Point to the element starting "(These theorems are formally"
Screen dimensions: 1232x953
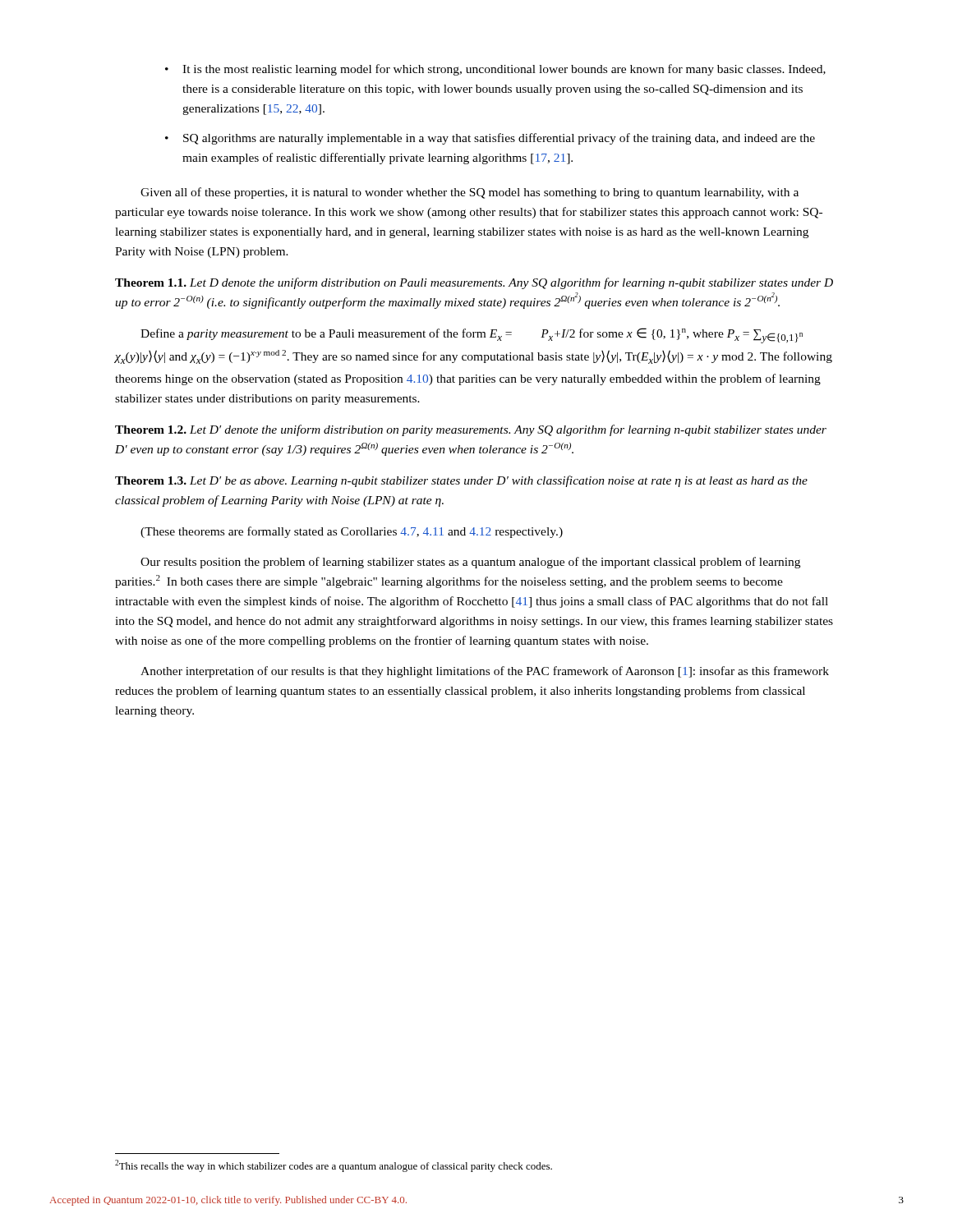click(352, 531)
